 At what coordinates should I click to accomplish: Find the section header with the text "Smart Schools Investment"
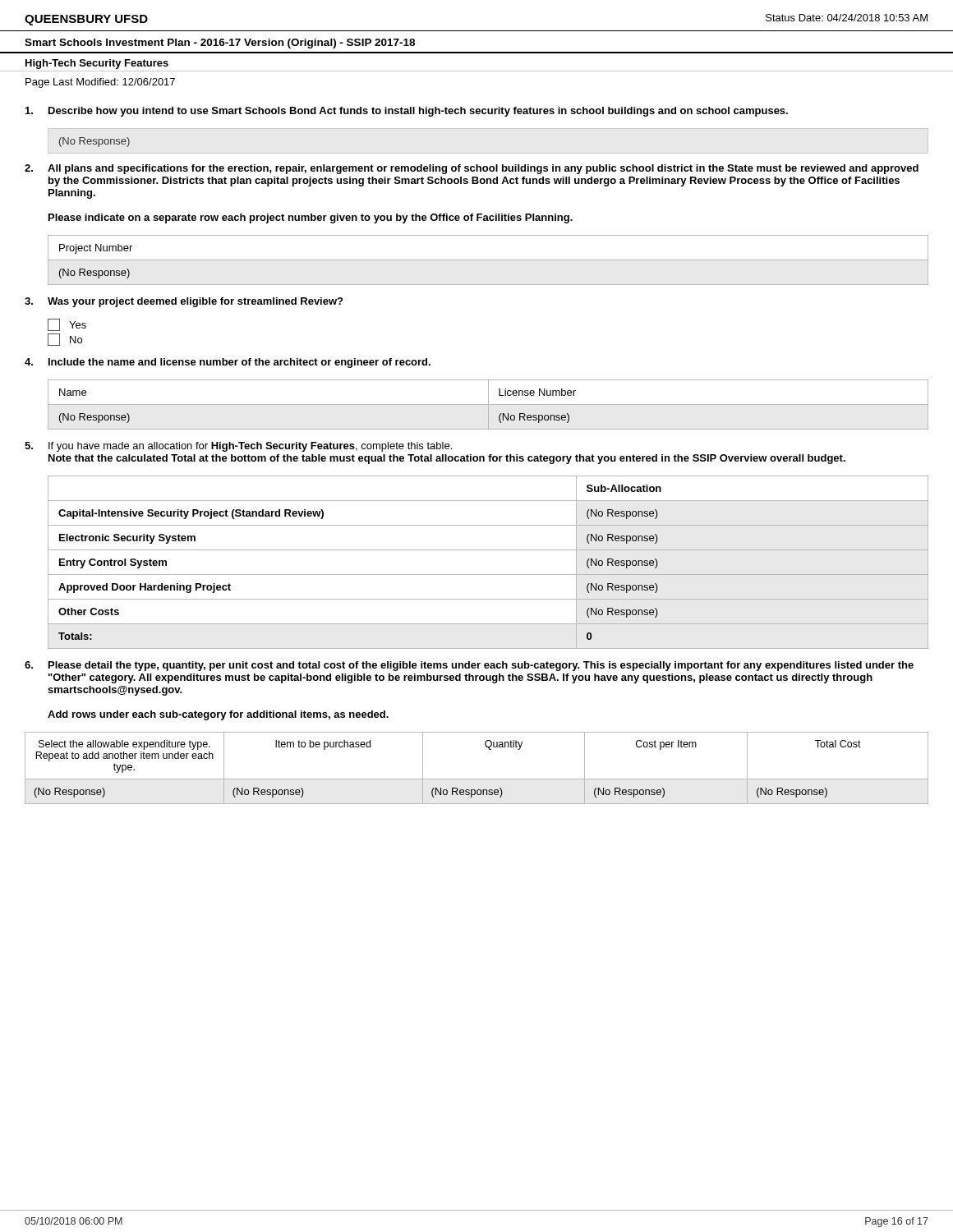(x=220, y=42)
